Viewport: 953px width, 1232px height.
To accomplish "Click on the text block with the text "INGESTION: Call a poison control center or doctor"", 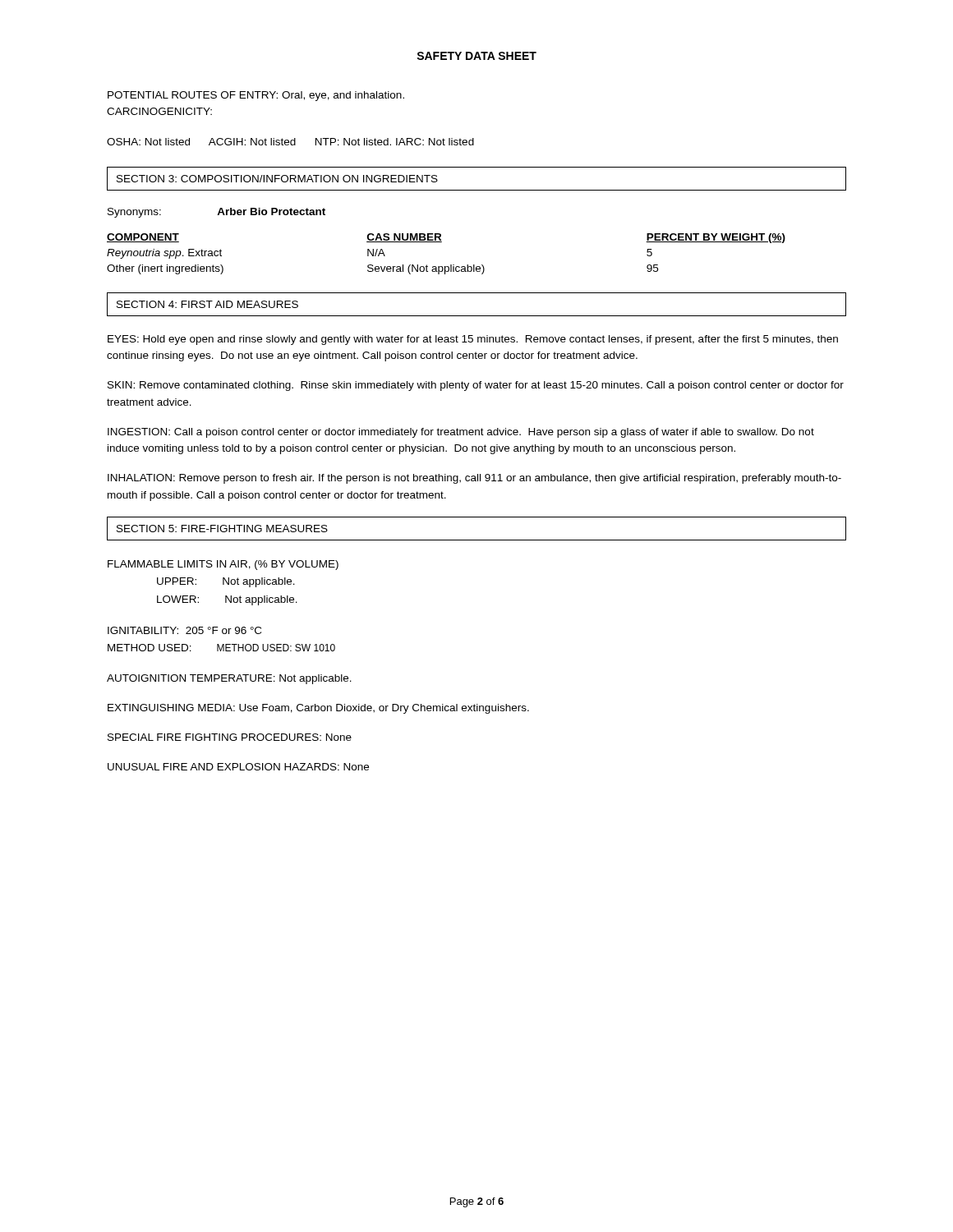I will point(460,440).
